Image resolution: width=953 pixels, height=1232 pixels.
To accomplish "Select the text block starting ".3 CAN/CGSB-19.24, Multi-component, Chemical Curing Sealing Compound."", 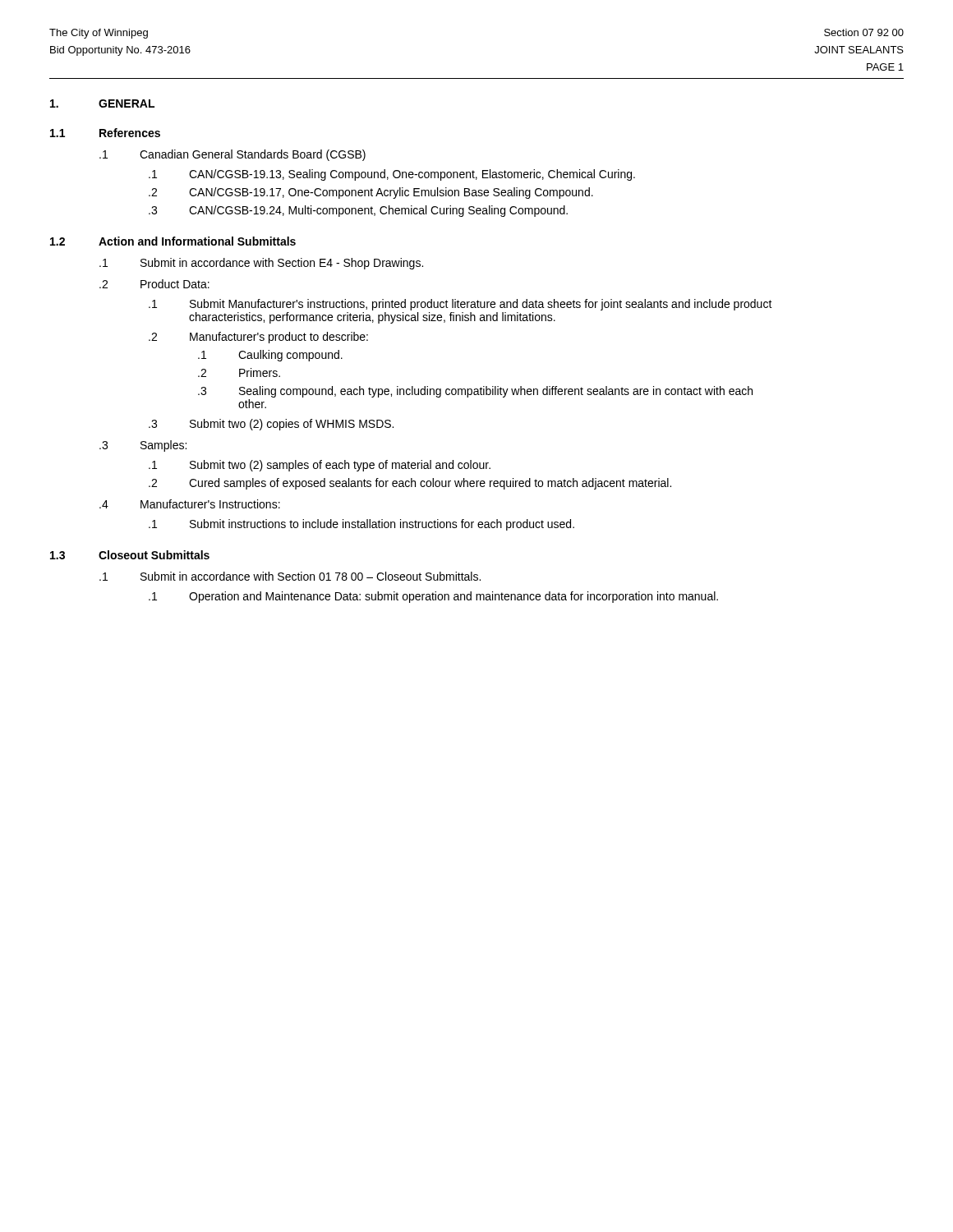I will click(464, 210).
